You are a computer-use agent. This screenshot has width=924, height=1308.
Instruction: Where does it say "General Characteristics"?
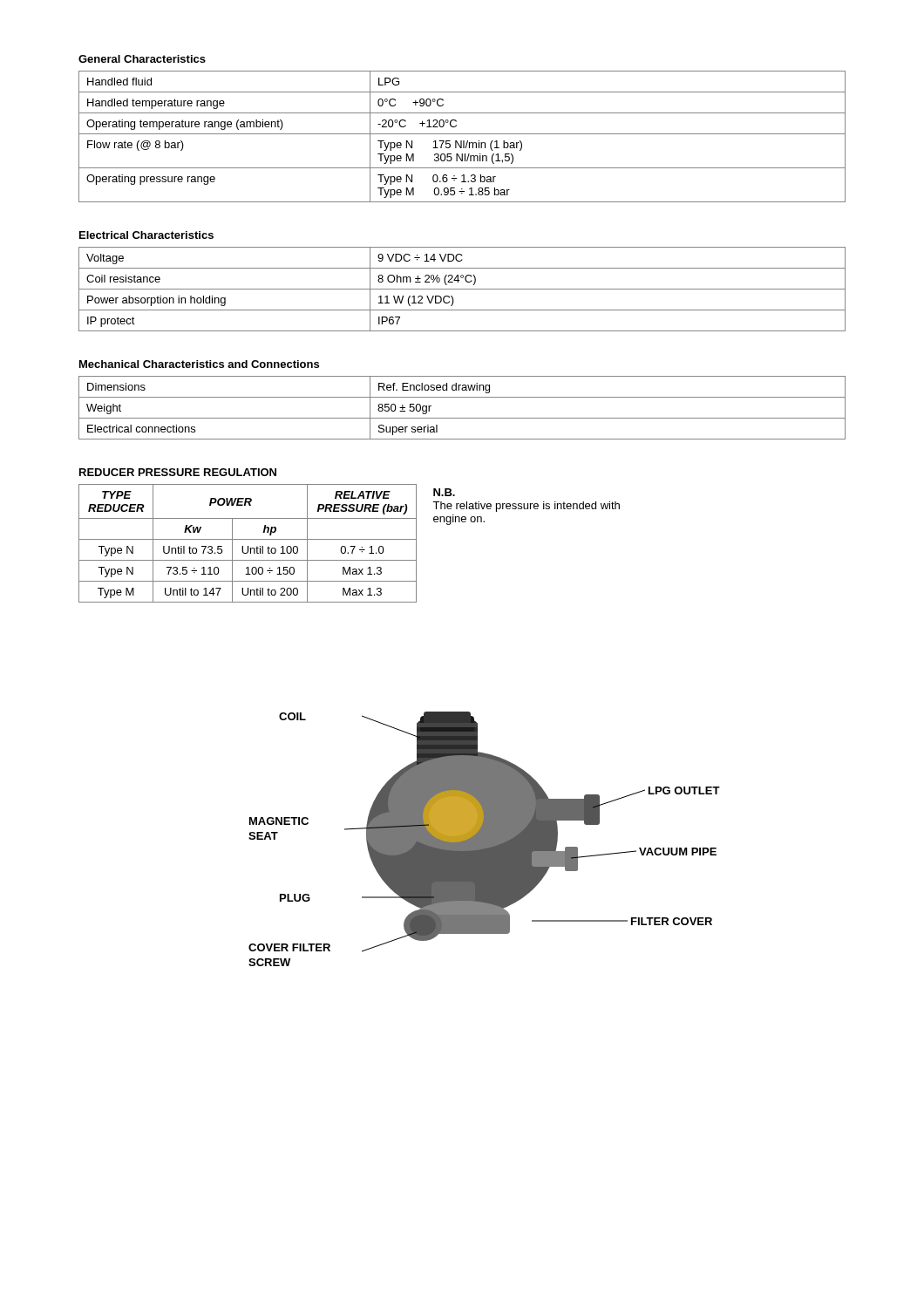click(142, 59)
